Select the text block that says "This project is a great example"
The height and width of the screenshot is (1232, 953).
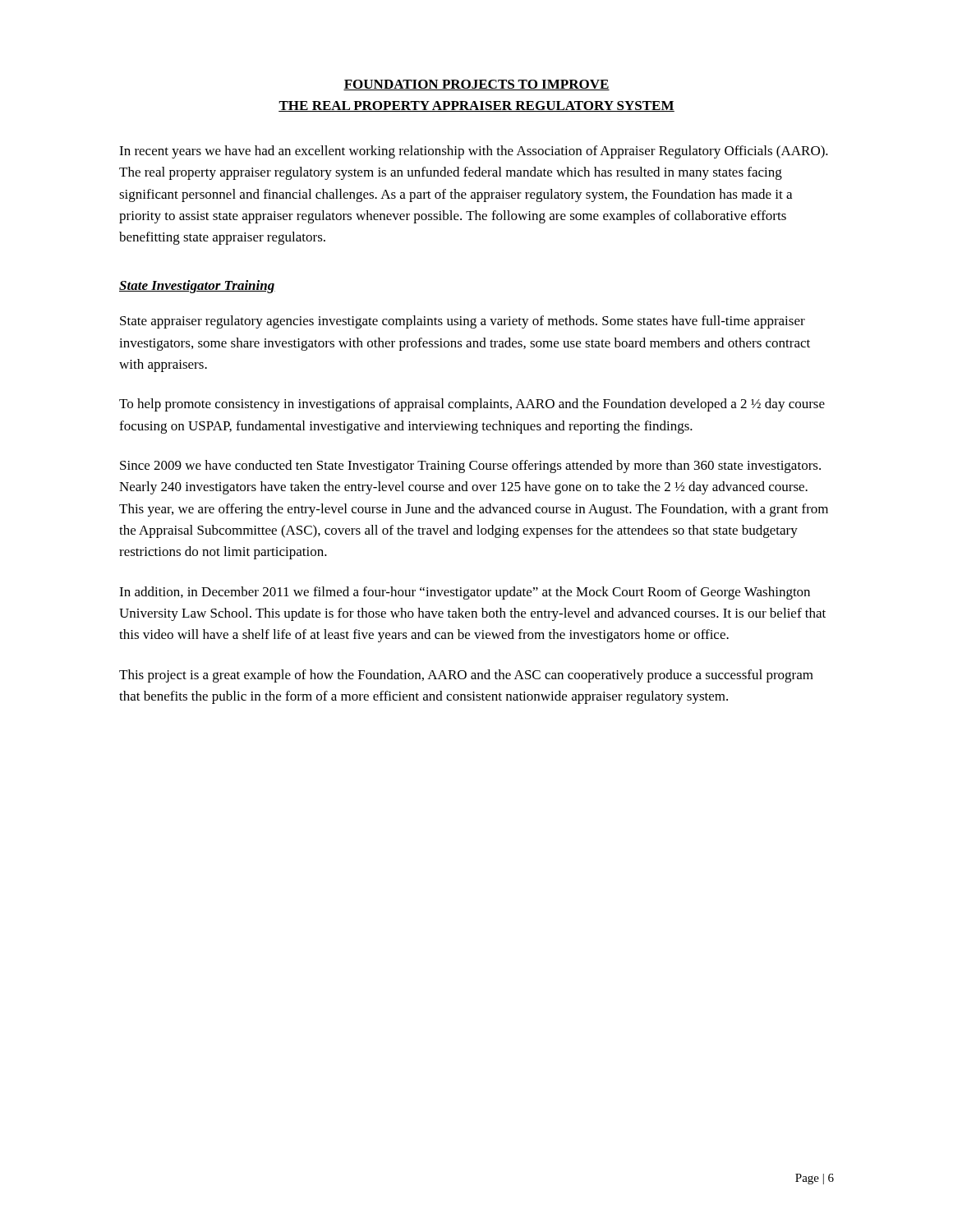click(466, 685)
